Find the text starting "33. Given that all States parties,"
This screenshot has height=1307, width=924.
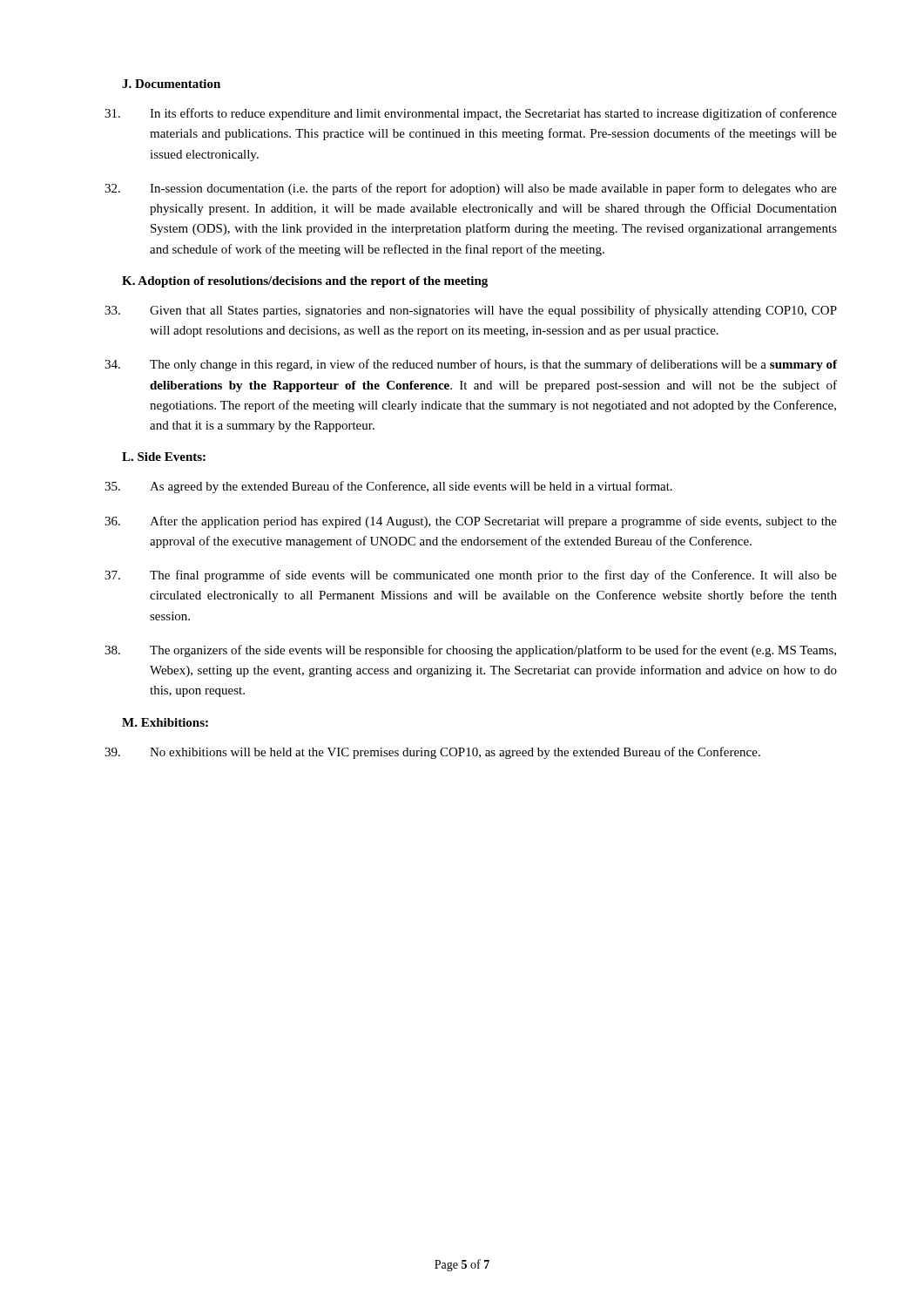tap(471, 321)
